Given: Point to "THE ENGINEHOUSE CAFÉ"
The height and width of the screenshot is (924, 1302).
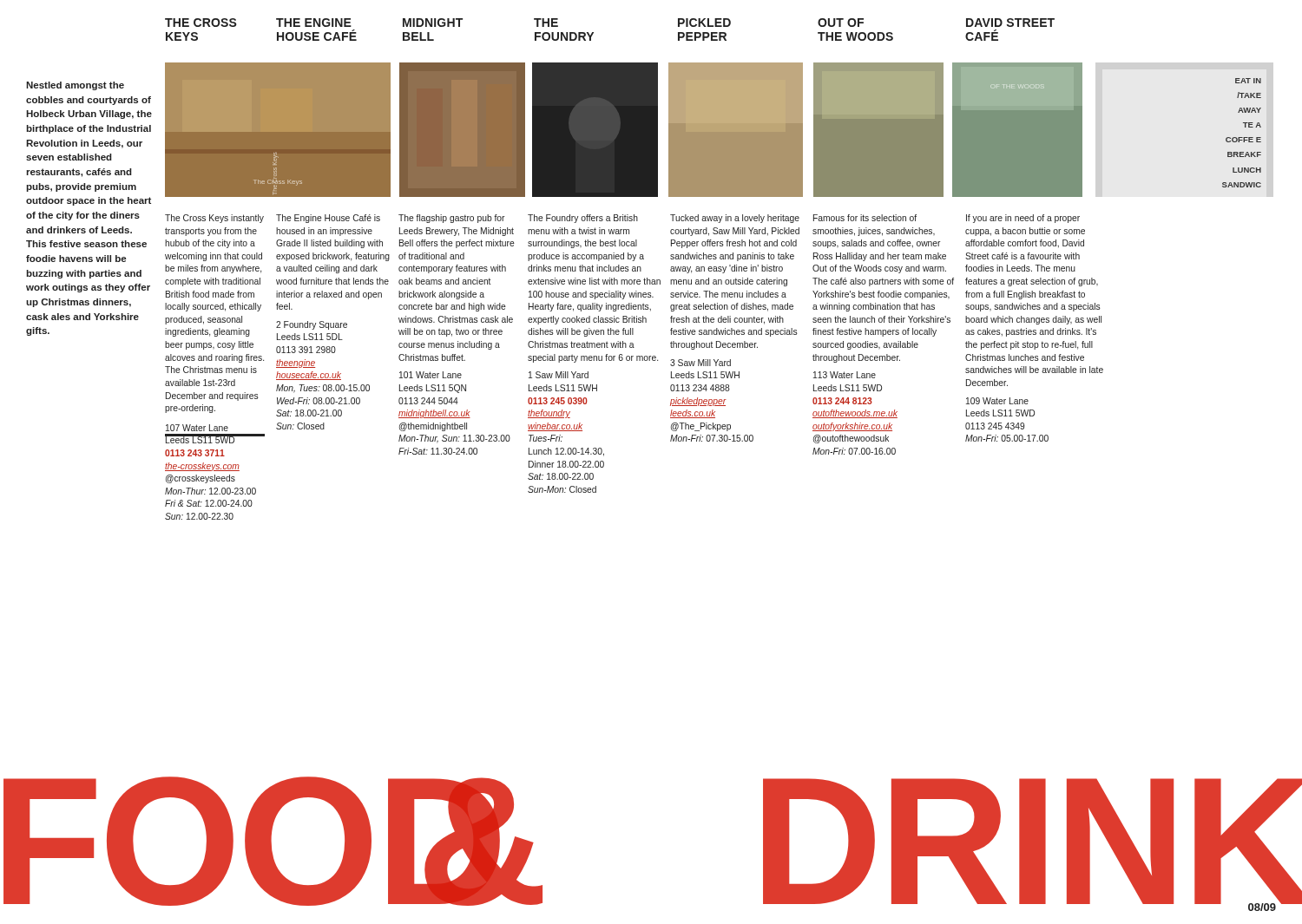Looking at the screenshot, I should click(316, 30).
